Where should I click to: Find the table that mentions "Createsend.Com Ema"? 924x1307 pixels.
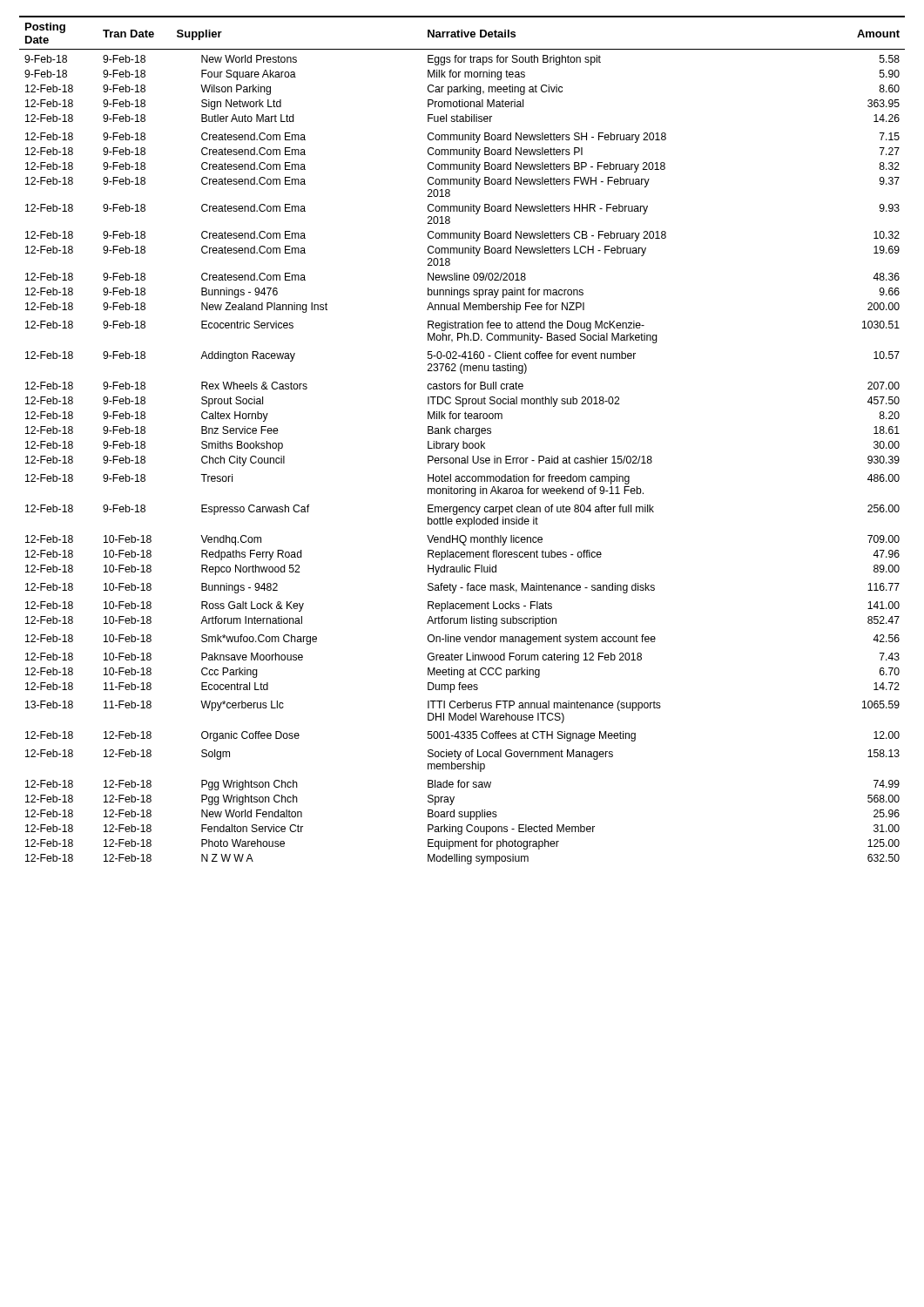(x=462, y=441)
